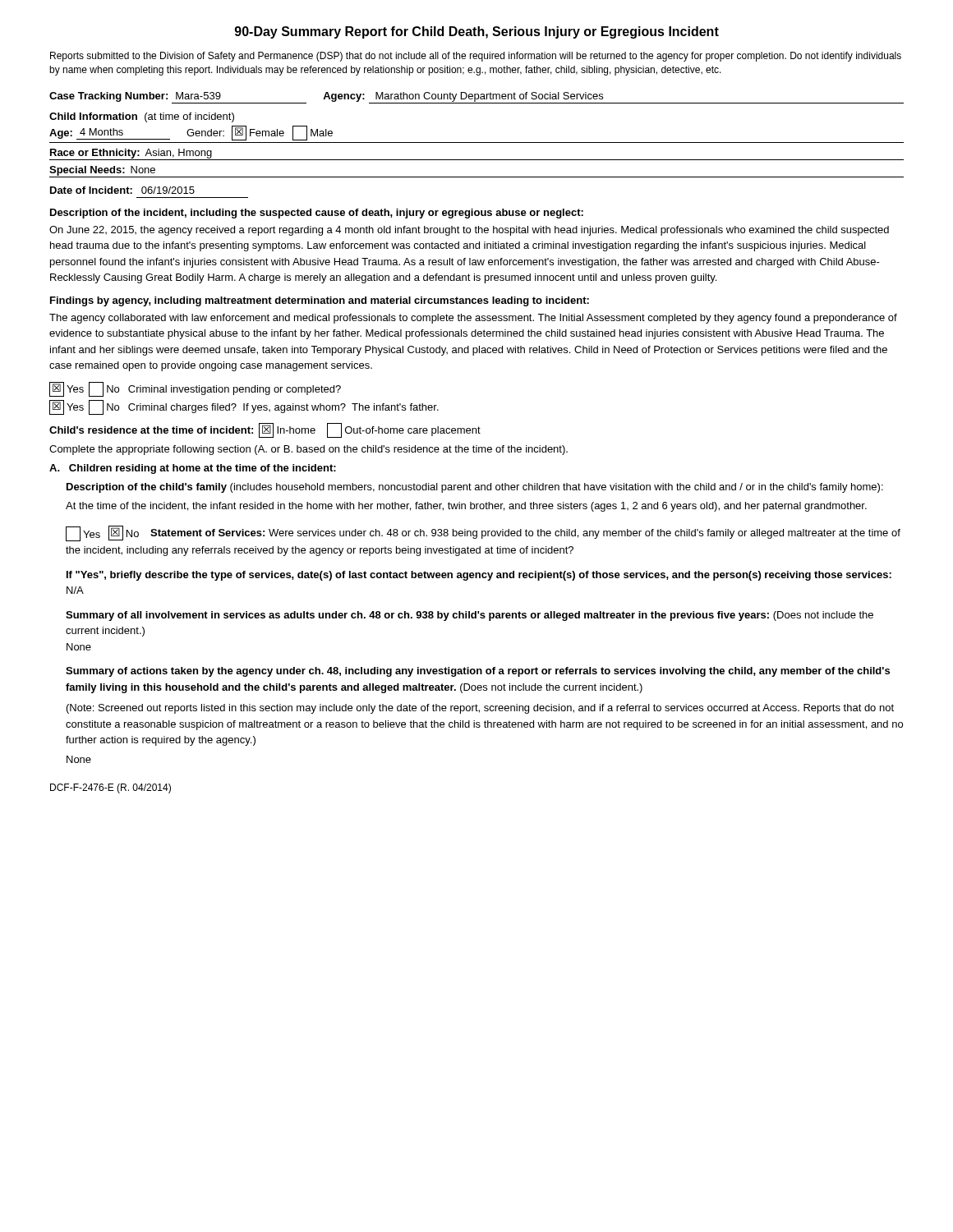Image resolution: width=953 pixels, height=1232 pixels.
Task: Click the section header that begins "Description of the incident, including the suspected cause"
Action: pyautogui.click(x=317, y=212)
